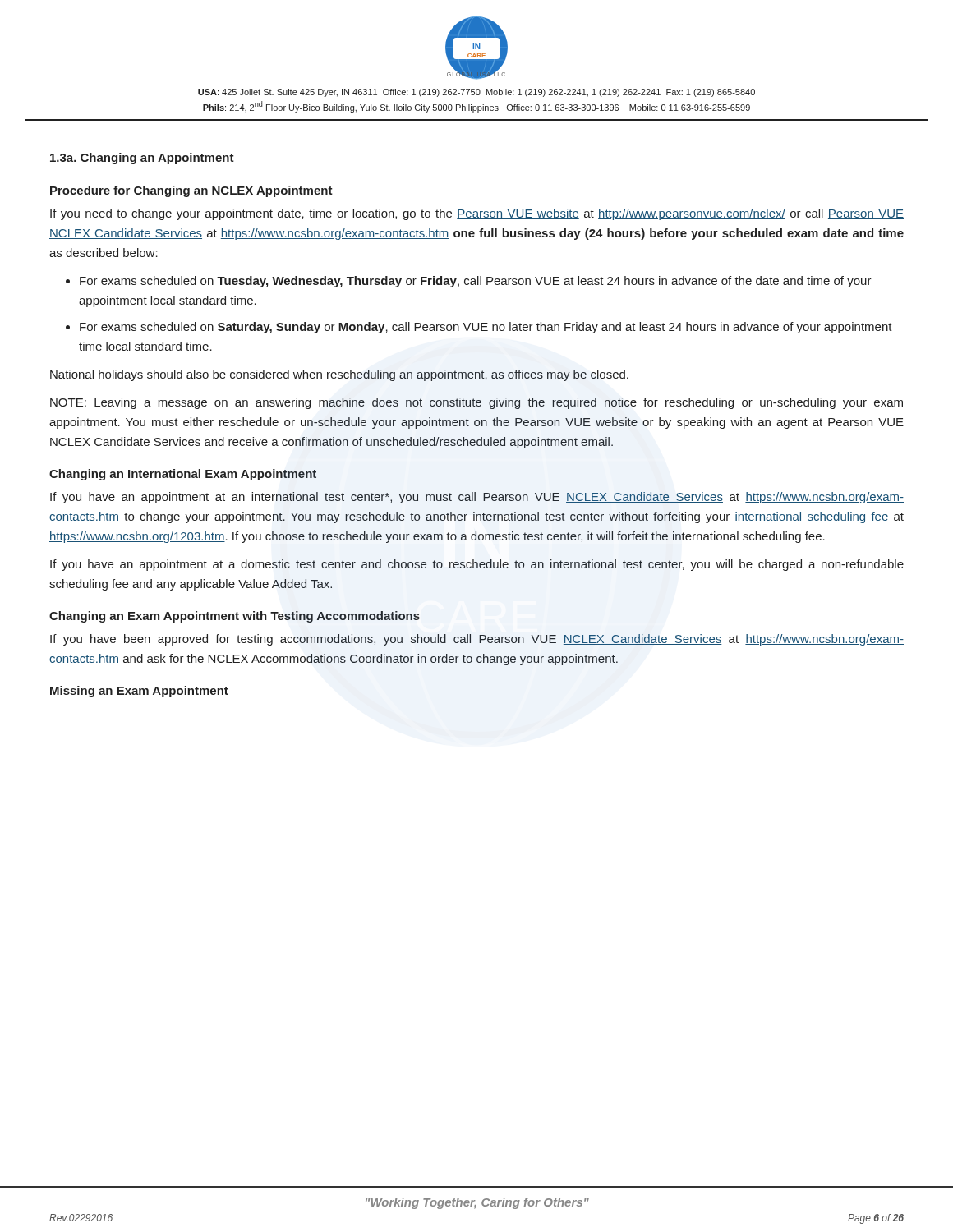Navigate to the text block starting "1.3a. Changing an"
Viewport: 953px width, 1232px height.
tap(141, 157)
